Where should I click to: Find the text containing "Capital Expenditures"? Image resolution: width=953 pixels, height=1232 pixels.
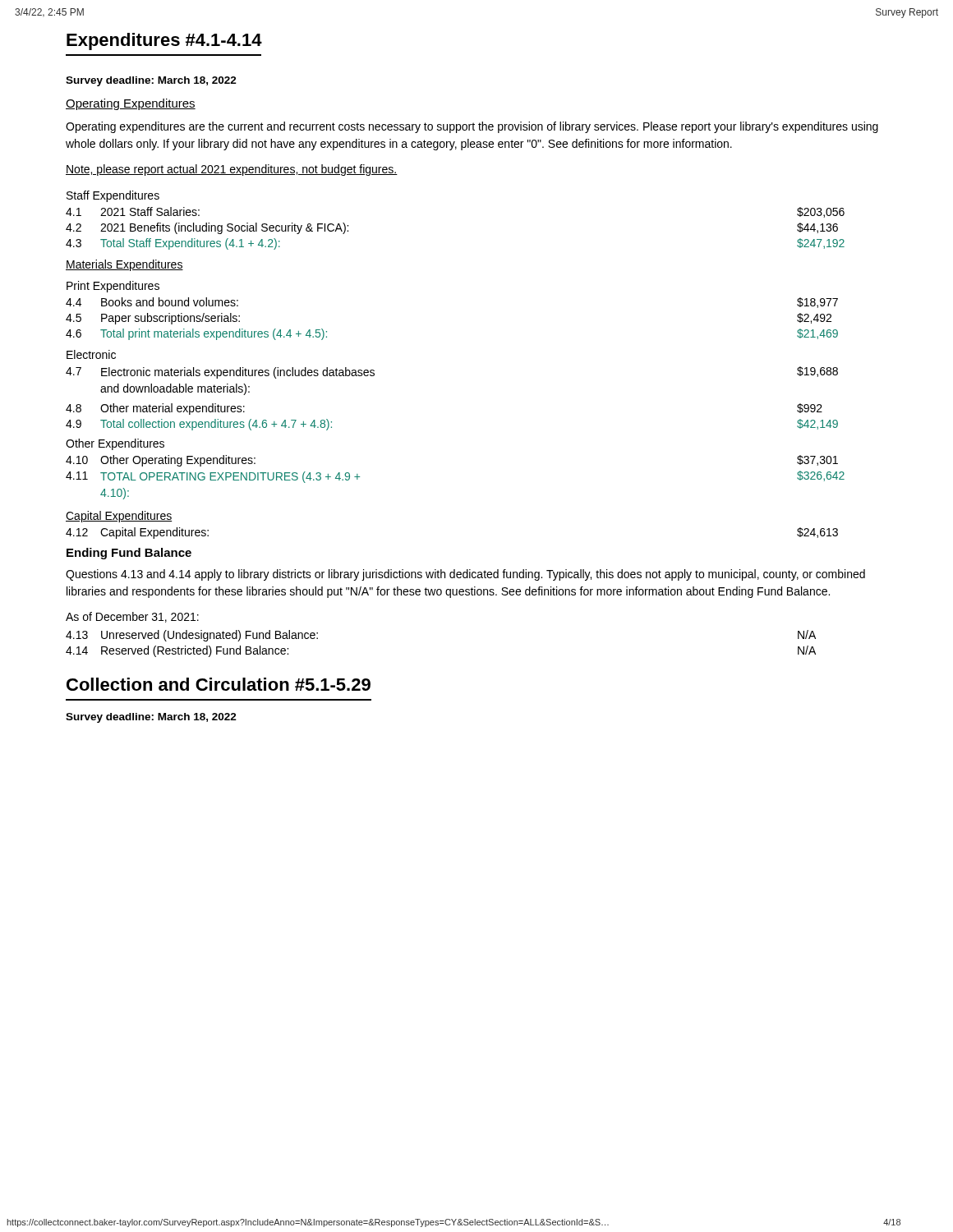pos(119,516)
